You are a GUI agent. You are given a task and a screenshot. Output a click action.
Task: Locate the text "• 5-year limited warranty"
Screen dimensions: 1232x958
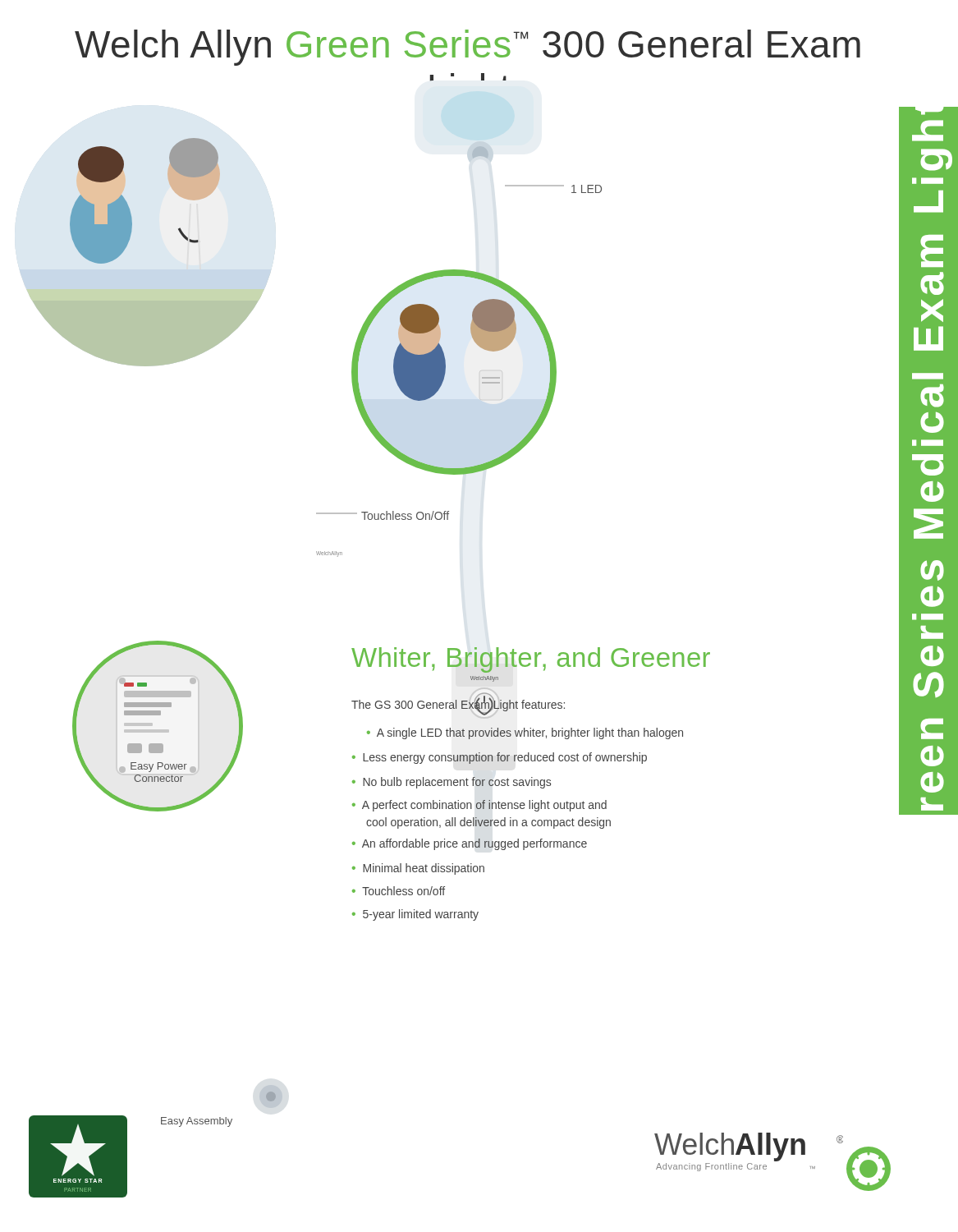coord(415,914)
